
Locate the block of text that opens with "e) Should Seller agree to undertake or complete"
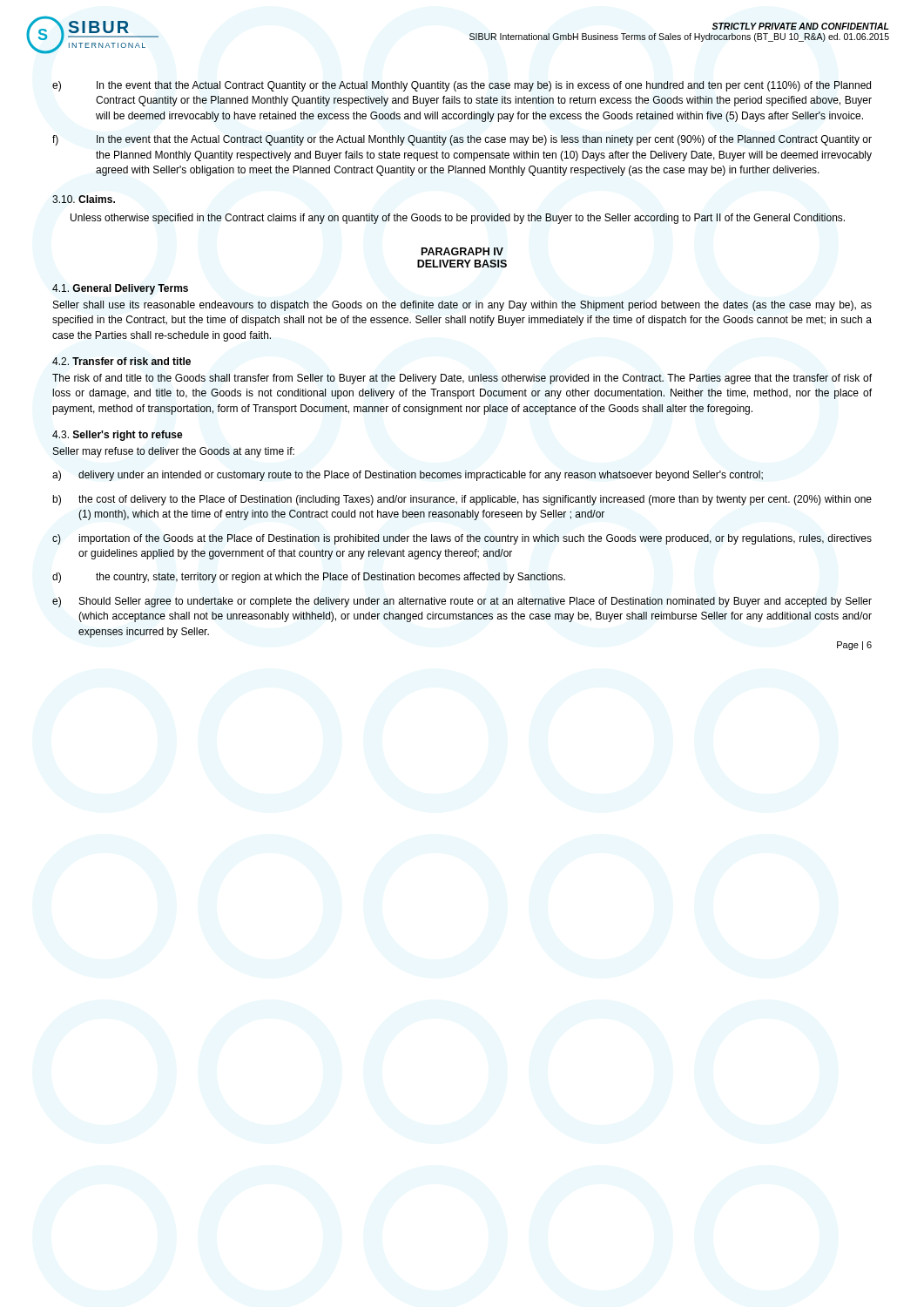(x=462, y=617)
